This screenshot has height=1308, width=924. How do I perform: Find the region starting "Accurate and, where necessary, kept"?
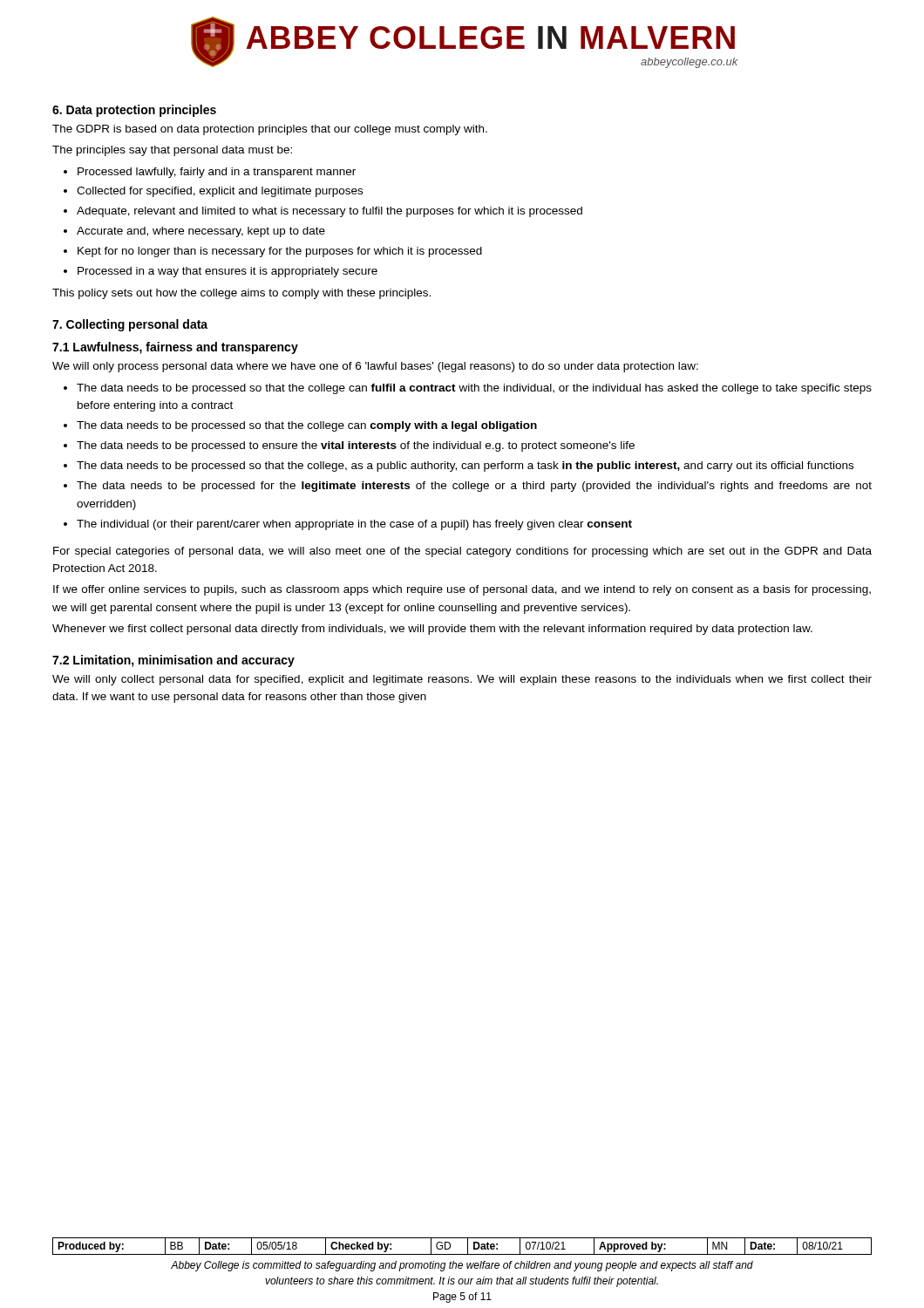pyautogui.click(x=201, y=231)
